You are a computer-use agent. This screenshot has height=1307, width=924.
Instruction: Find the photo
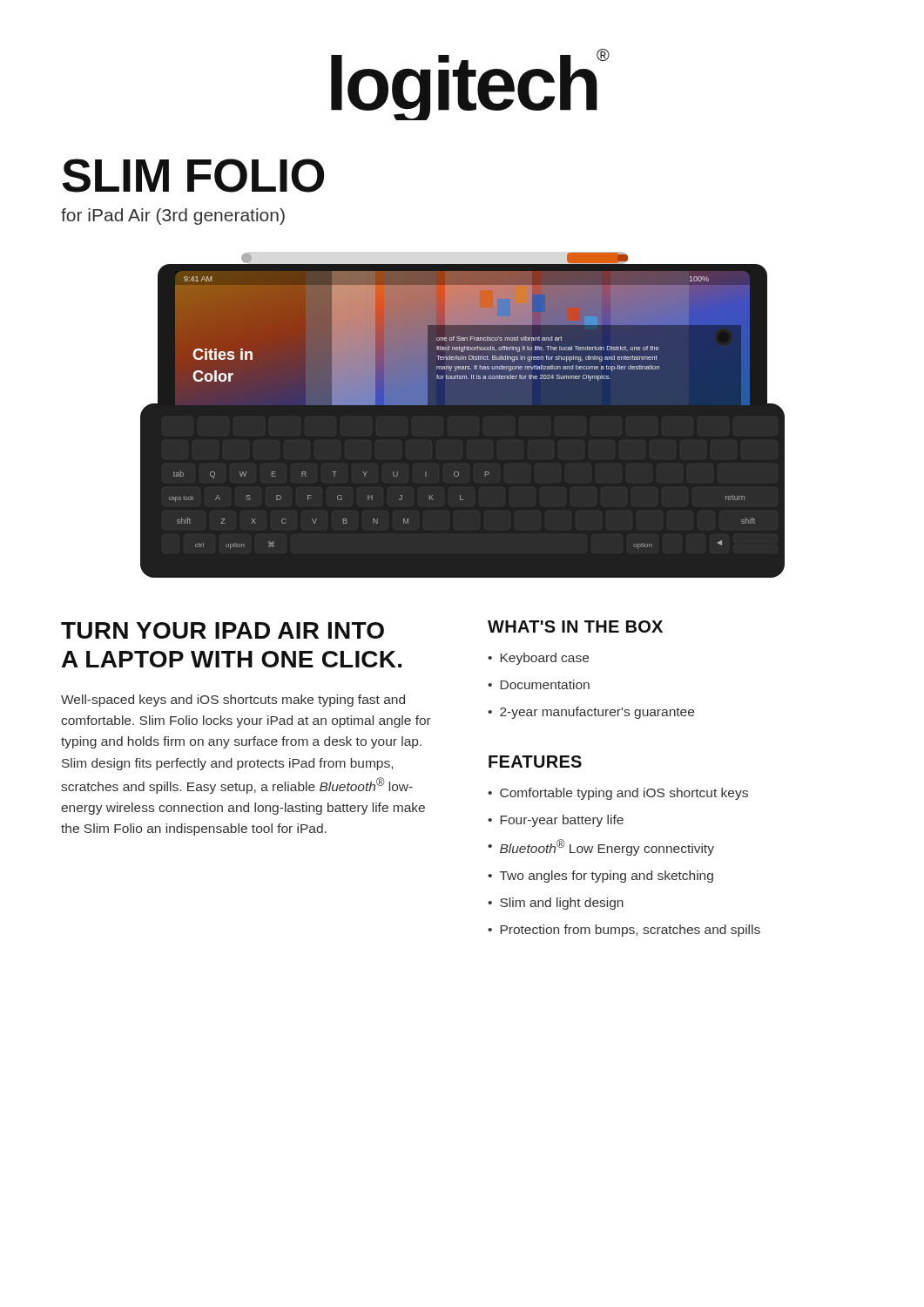click(x=462, y=419)
